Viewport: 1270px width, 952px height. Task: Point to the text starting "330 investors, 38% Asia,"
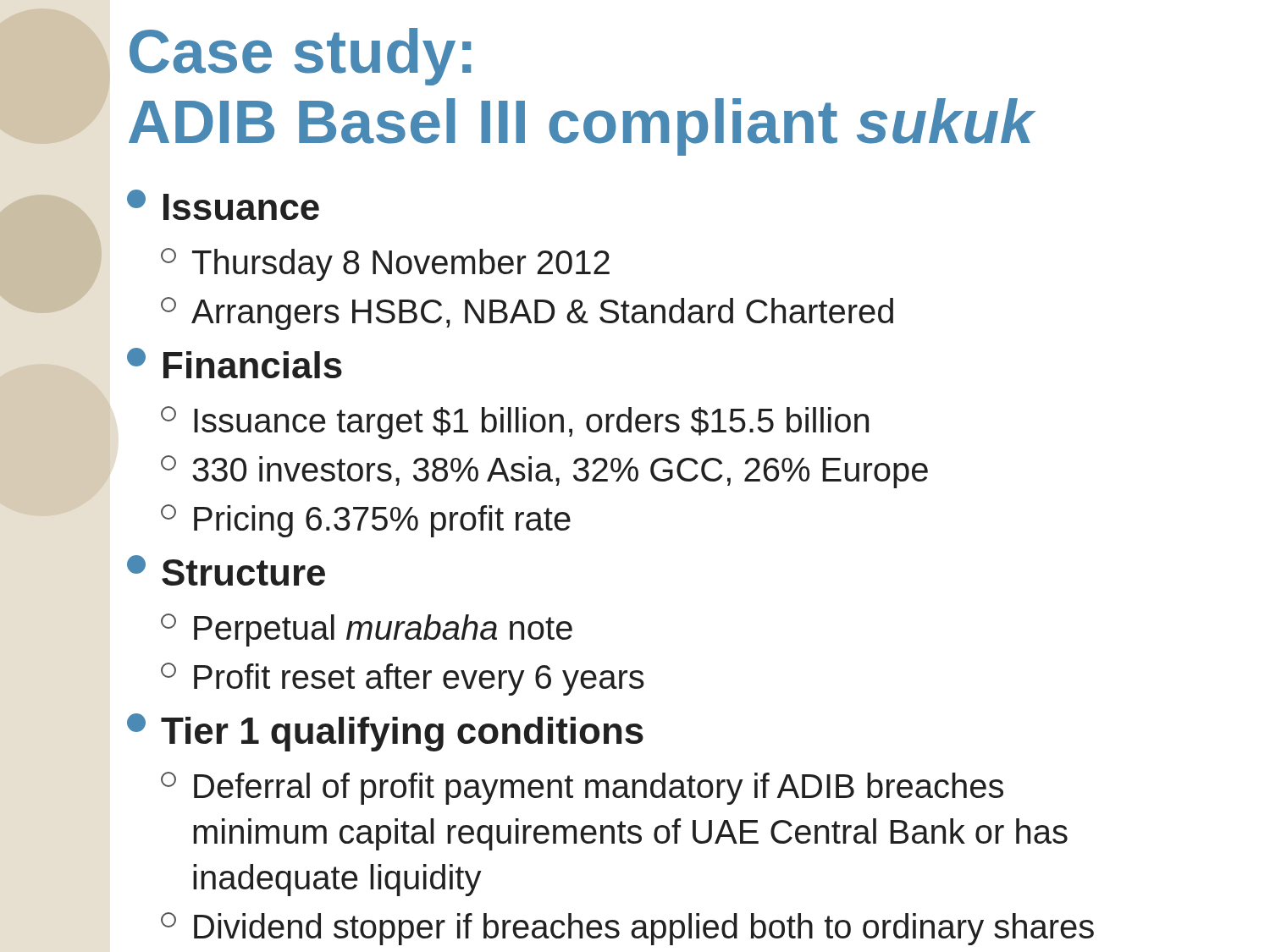tap(545, 470)
